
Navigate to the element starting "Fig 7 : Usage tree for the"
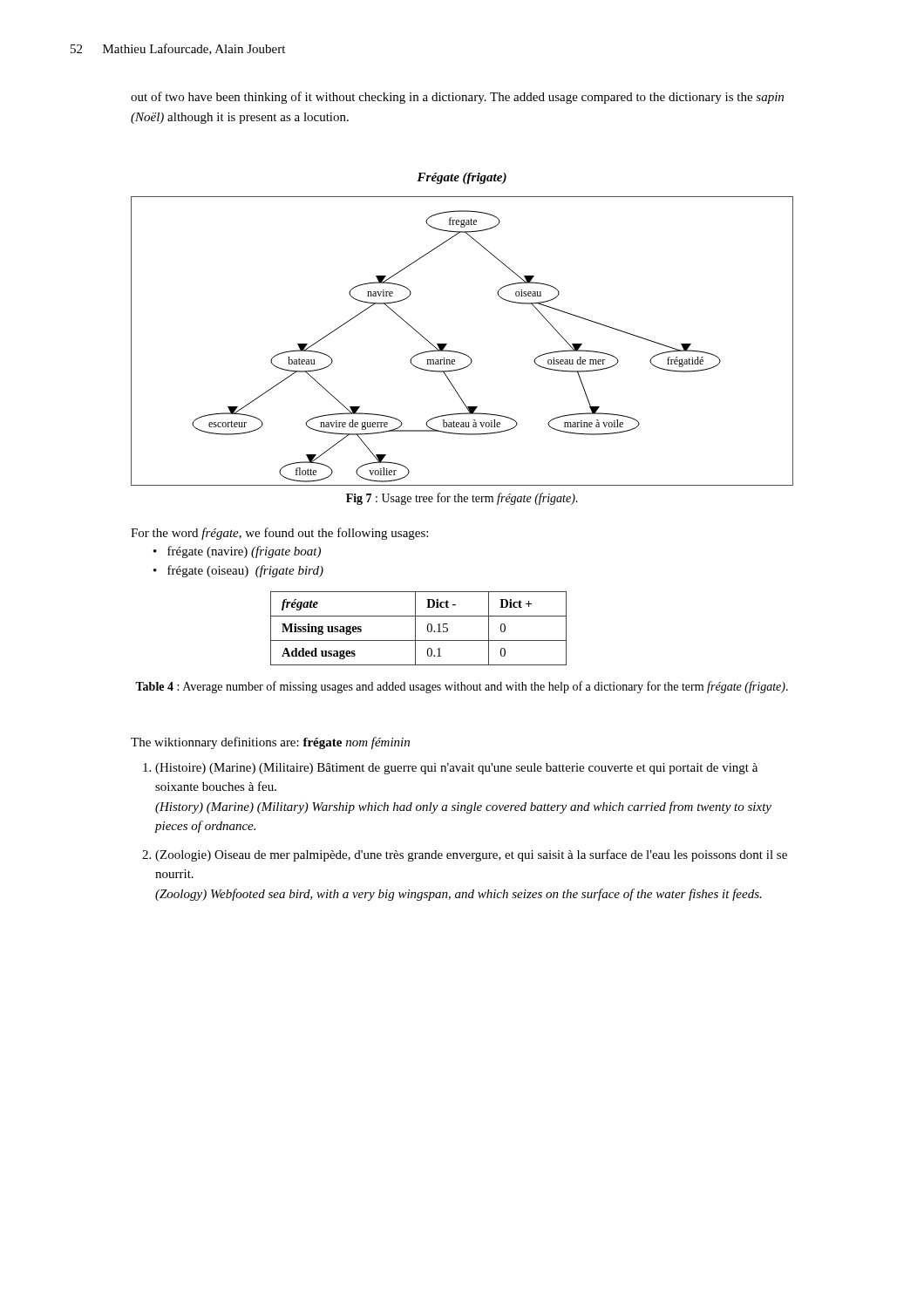[x=462, y=498]
